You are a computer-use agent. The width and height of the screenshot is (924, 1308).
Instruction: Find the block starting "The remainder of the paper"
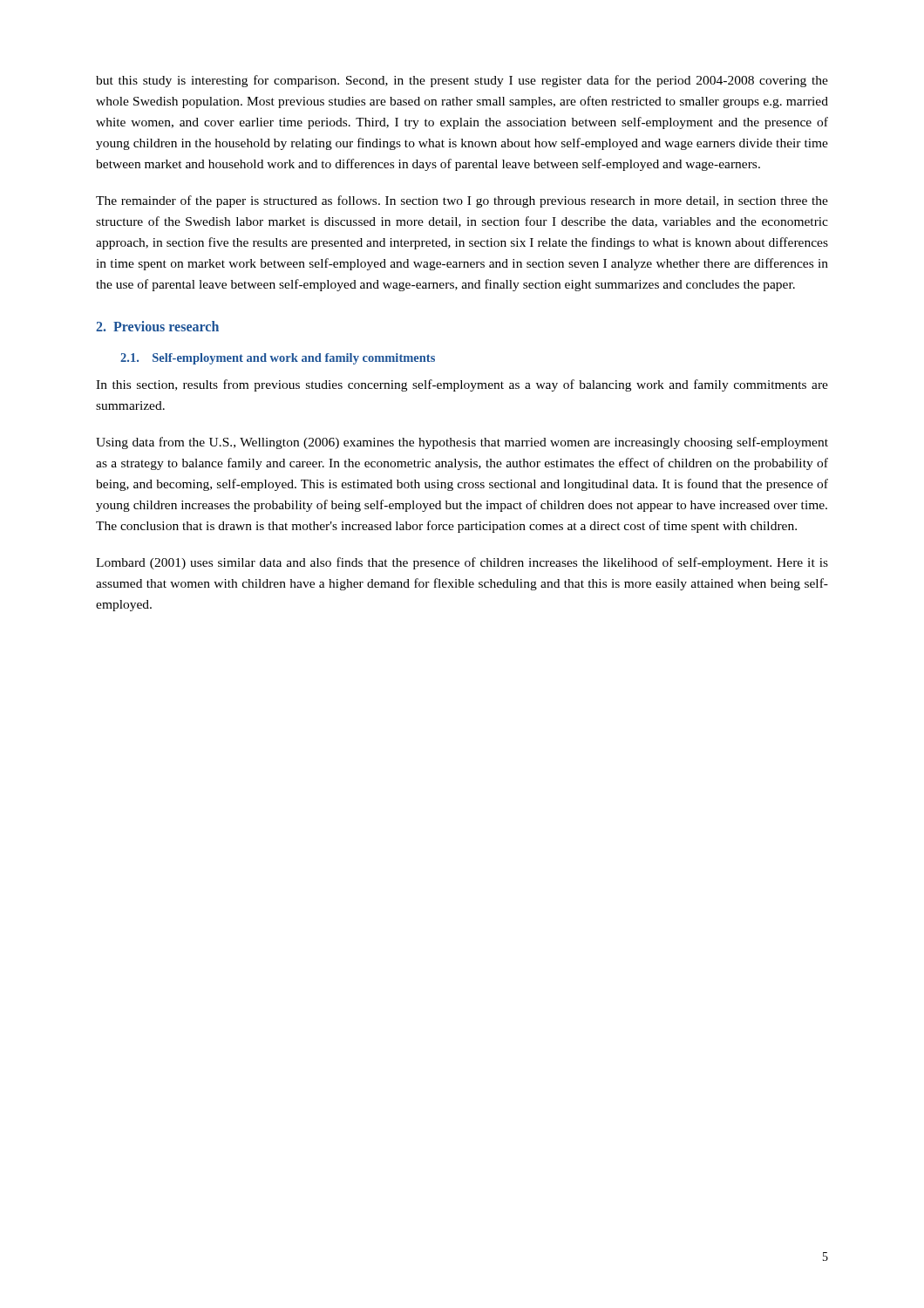pos(462,243)
